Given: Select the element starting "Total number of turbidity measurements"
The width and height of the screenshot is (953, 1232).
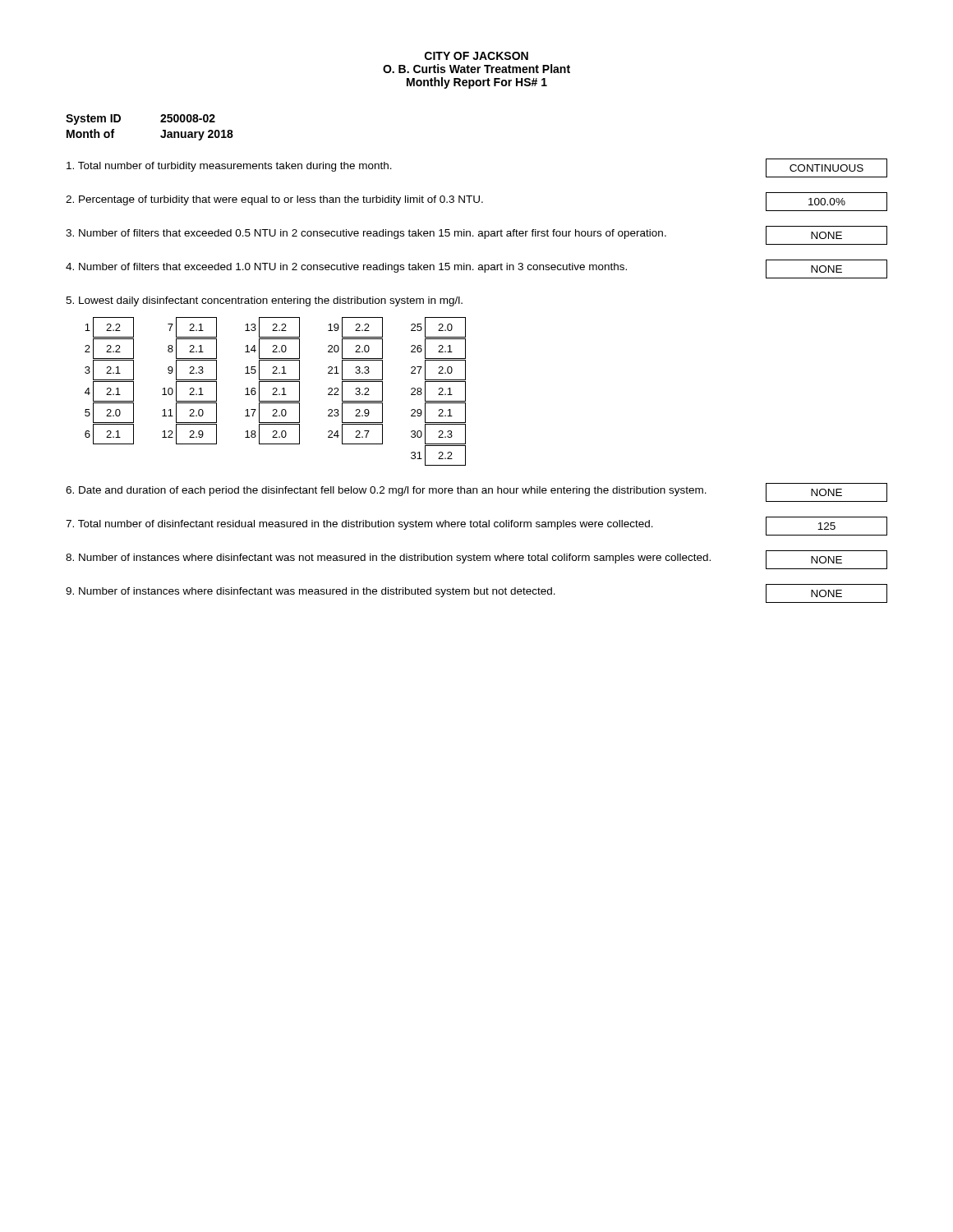Looking at the screenshot, I should [192, 167].
